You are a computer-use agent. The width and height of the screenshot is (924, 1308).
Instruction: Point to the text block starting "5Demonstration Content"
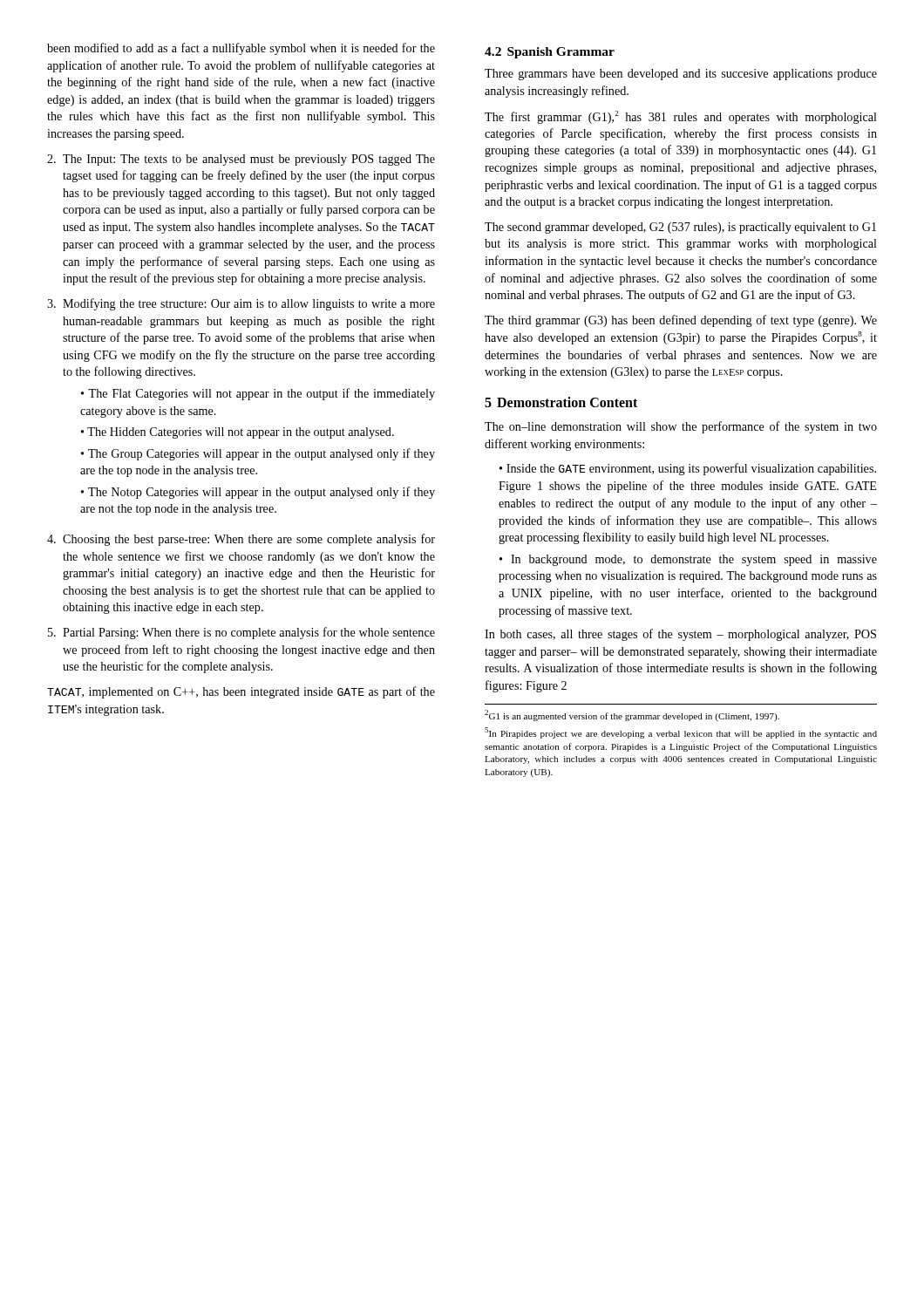point(561,402)
